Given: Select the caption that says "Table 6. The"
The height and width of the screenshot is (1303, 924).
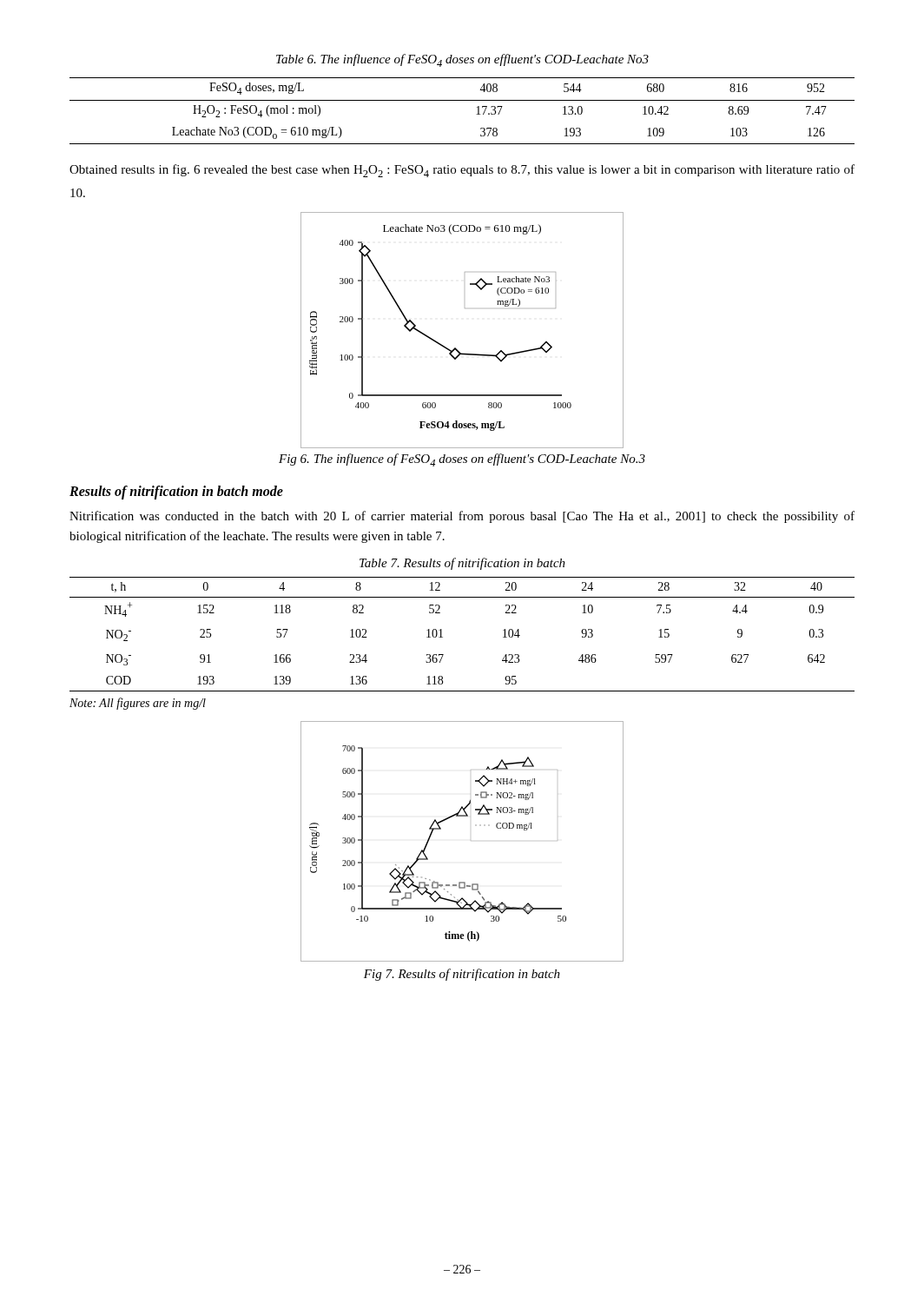Looking at the screenshot, I should (462, 61).
